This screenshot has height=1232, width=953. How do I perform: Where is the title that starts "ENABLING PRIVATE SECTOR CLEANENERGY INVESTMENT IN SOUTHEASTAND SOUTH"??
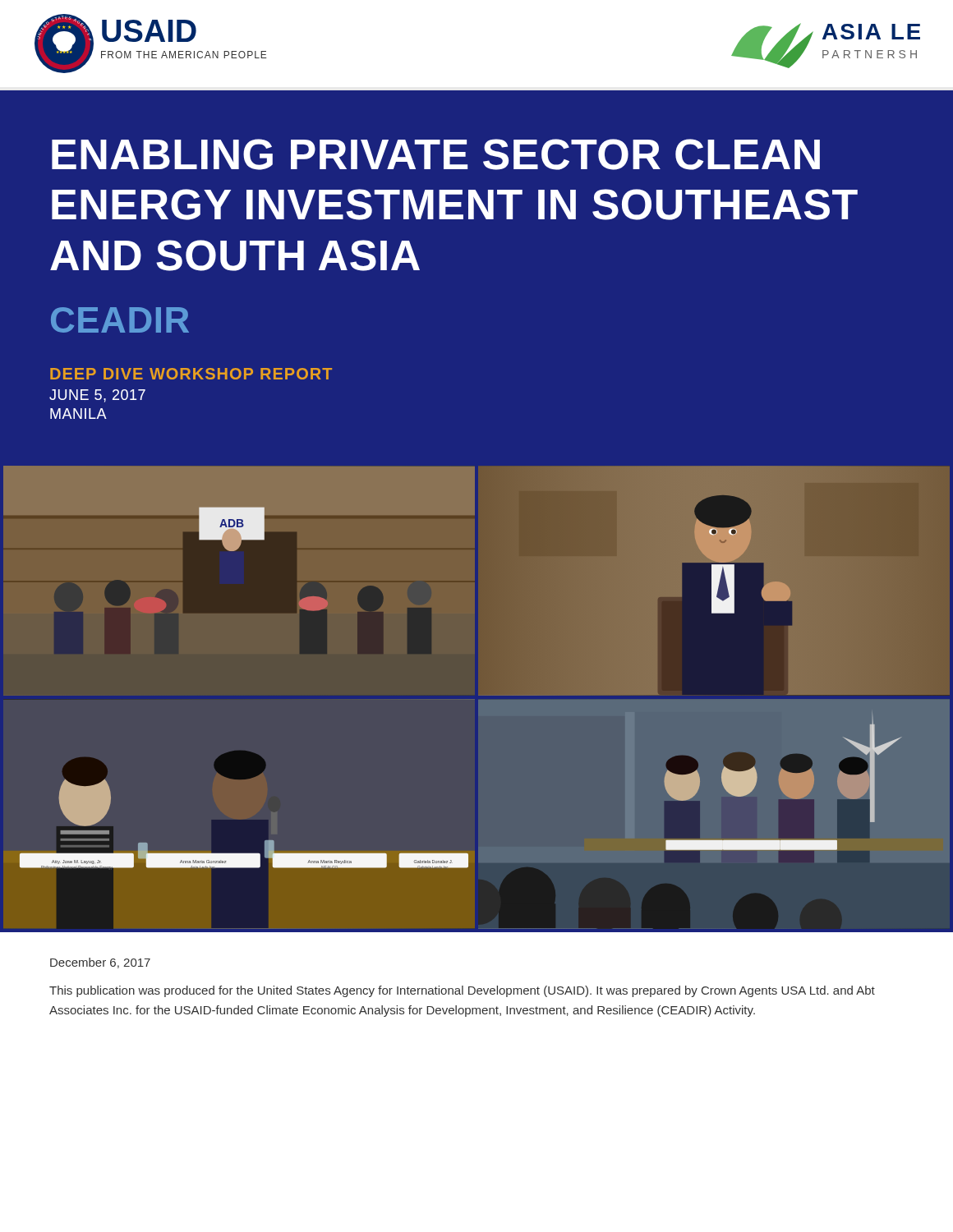point(476,205)
